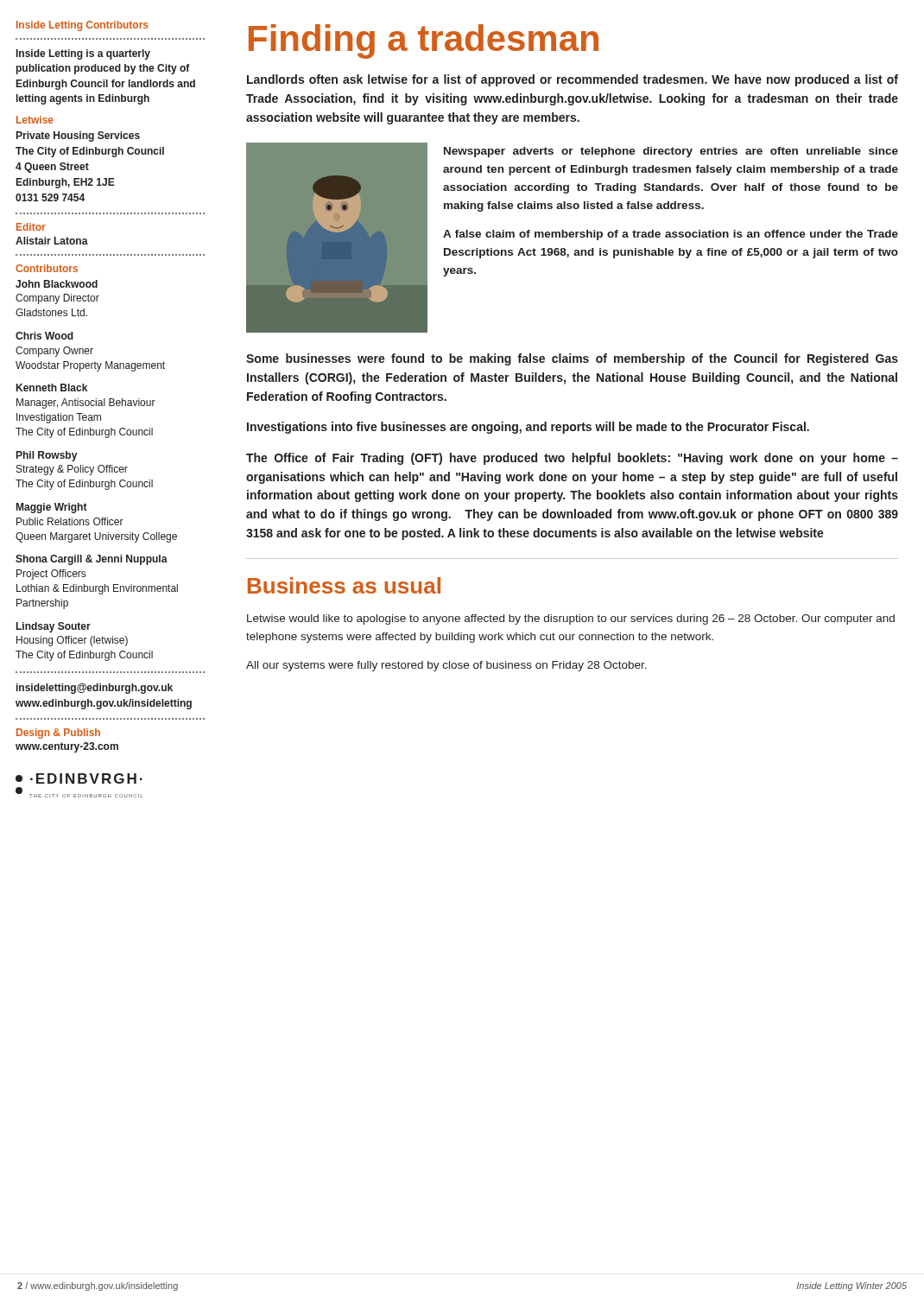Where is the passage that starts "Investigations into five businesses are ongoing,"?

tap(572, 428)
